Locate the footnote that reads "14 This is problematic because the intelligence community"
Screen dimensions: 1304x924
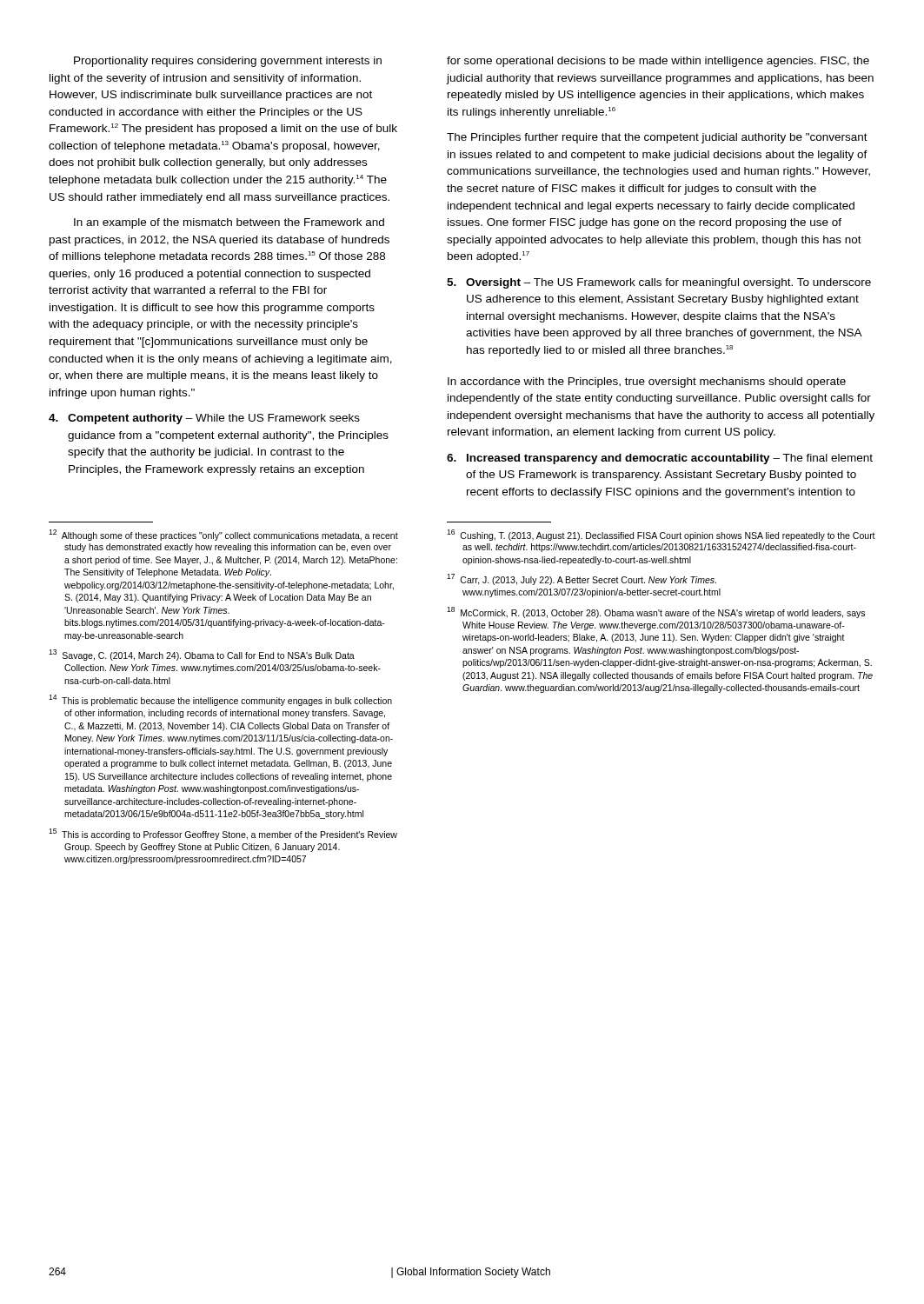223,757
